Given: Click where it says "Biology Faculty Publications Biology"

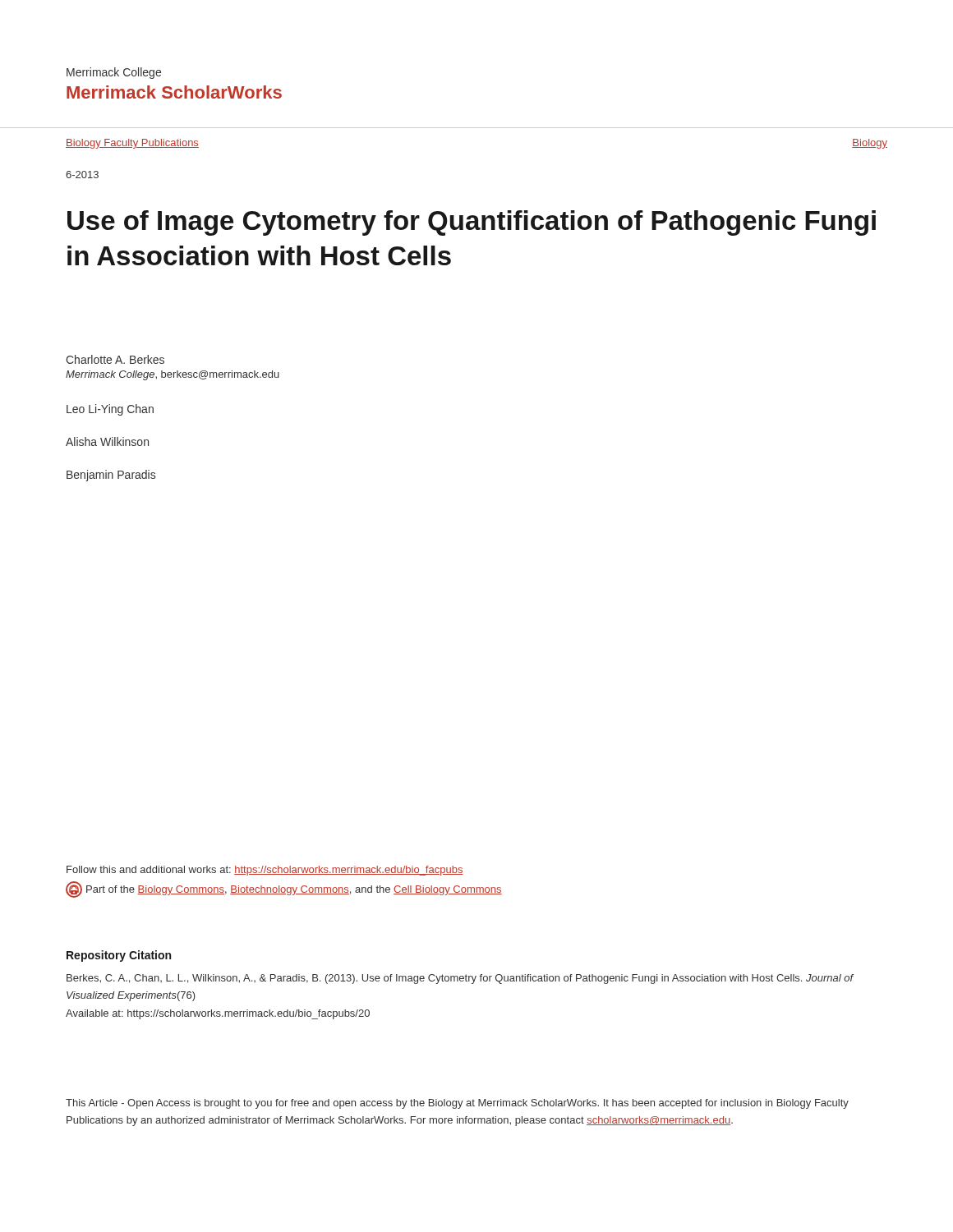Looking at the screenshot, I should click(131, 143).
